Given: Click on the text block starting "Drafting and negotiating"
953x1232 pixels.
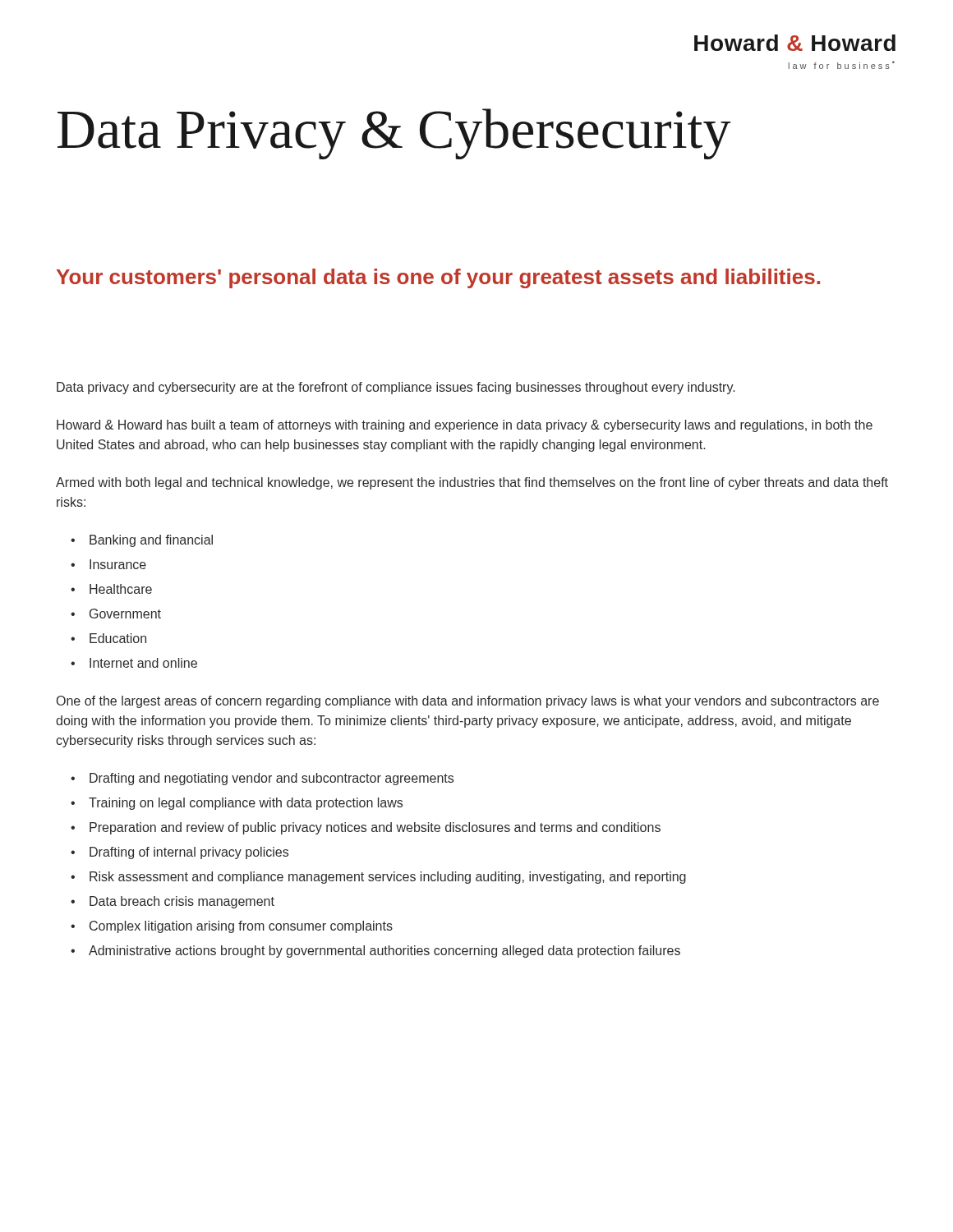Looking at the screenshot, I should point(271,778).
